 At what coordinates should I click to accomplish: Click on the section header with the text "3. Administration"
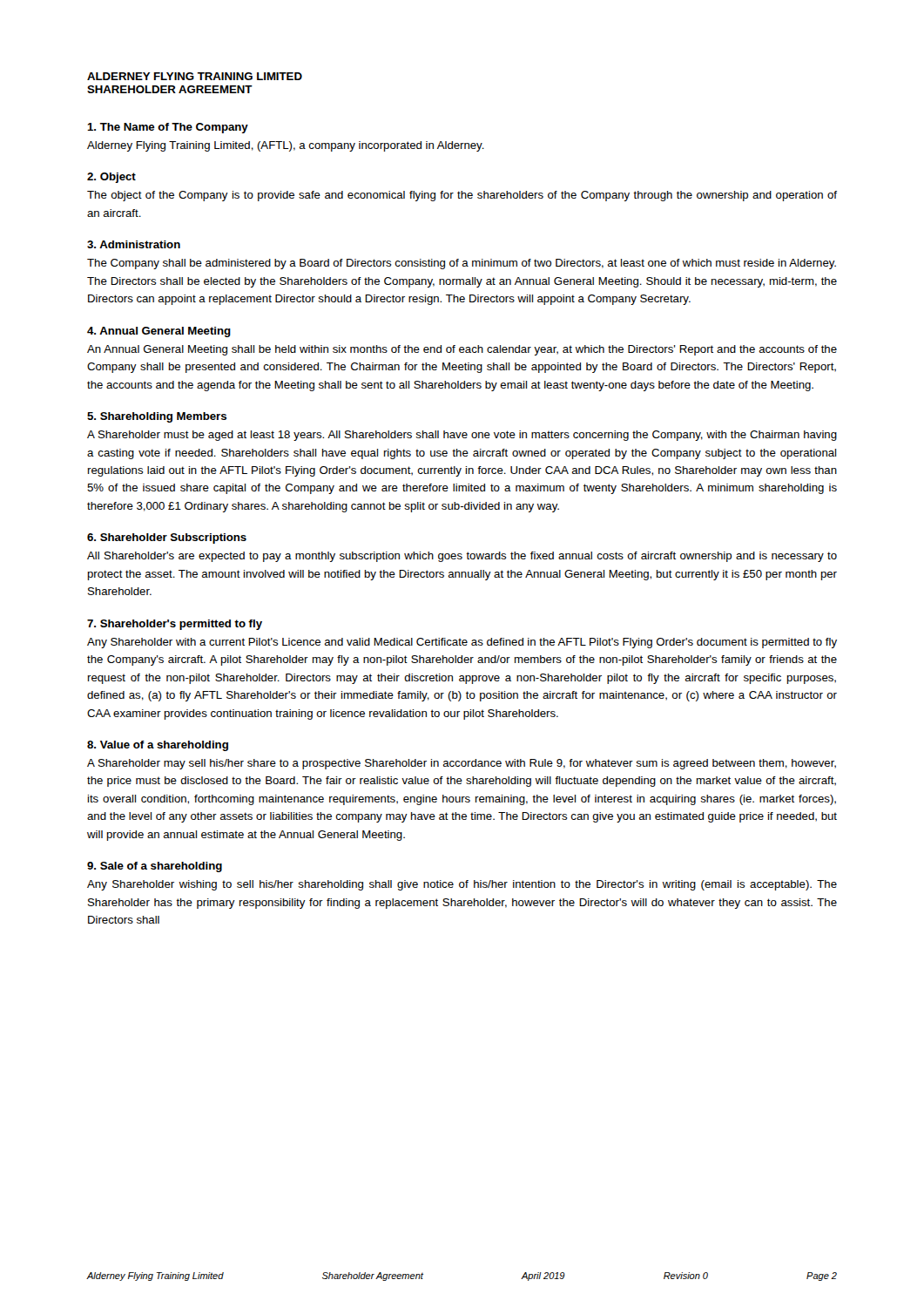pyautogui.click(x=134, y=245)
